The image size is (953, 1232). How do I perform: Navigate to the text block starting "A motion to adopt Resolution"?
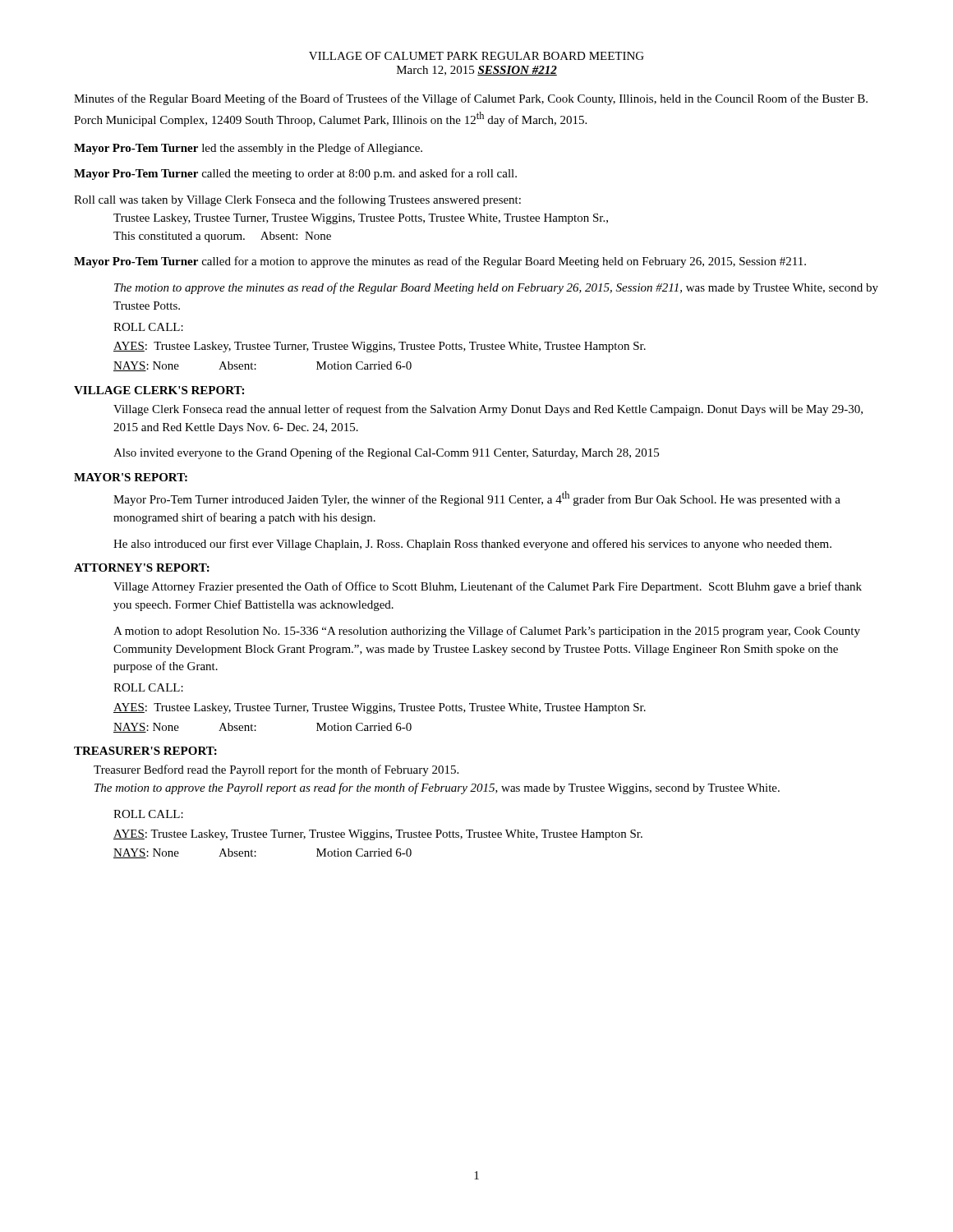pyautogui.click(x=487, y=632)
